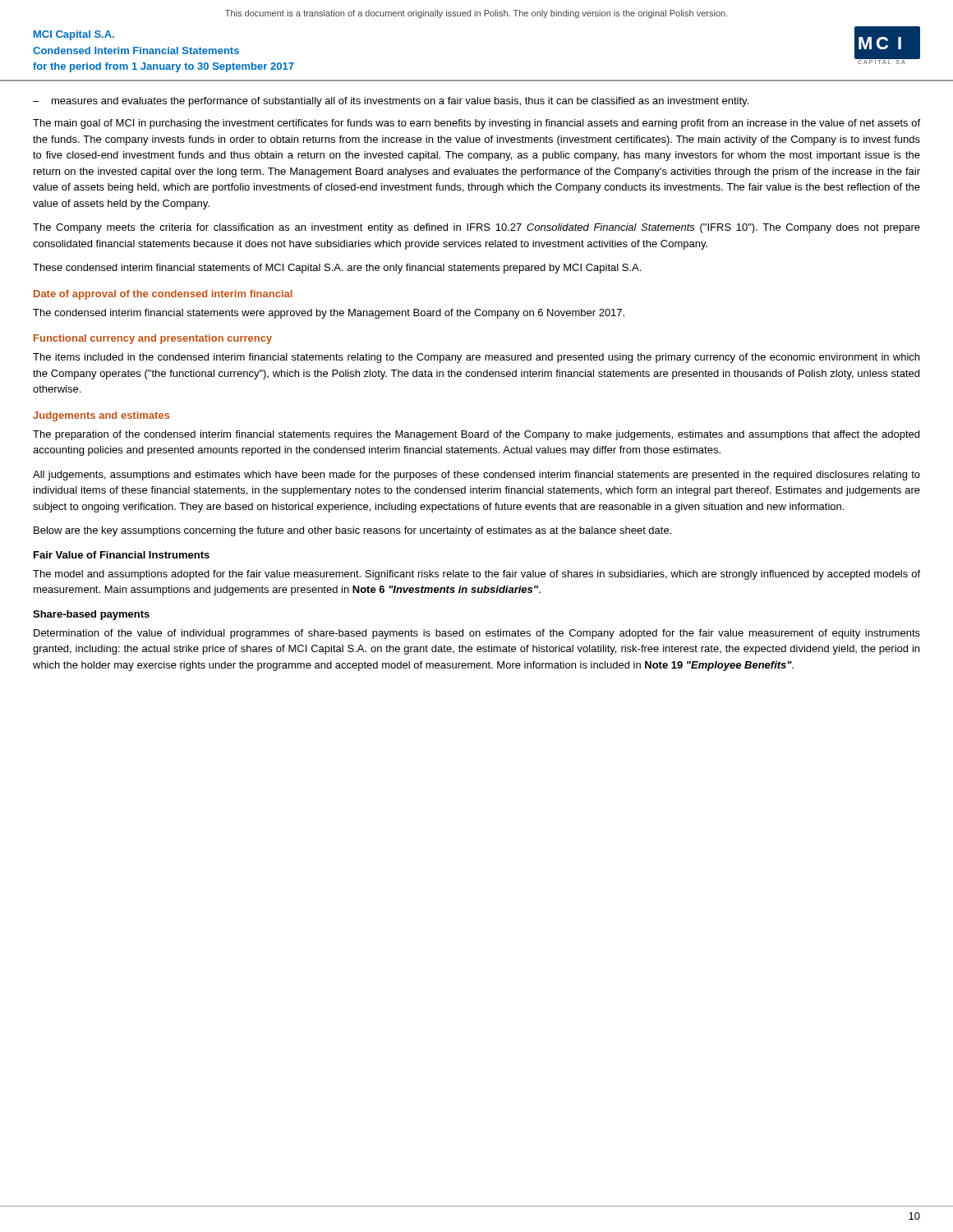Locate the text block containing "The items included in the"
Image resolution: width=953 pixels, height=1232 pixels.
tap(476, 373)
